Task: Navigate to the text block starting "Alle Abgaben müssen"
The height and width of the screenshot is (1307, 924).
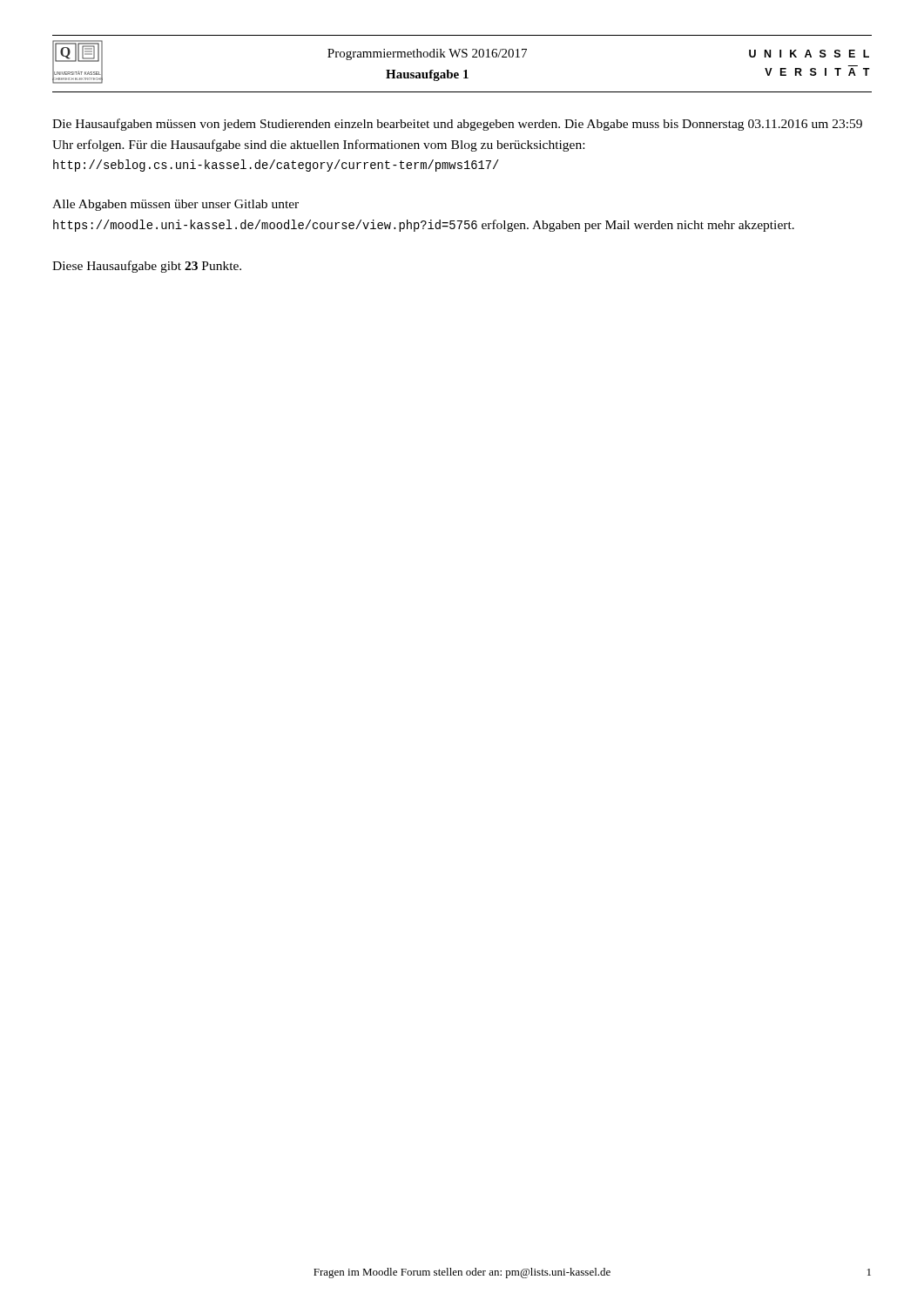Action: [424, 214]
